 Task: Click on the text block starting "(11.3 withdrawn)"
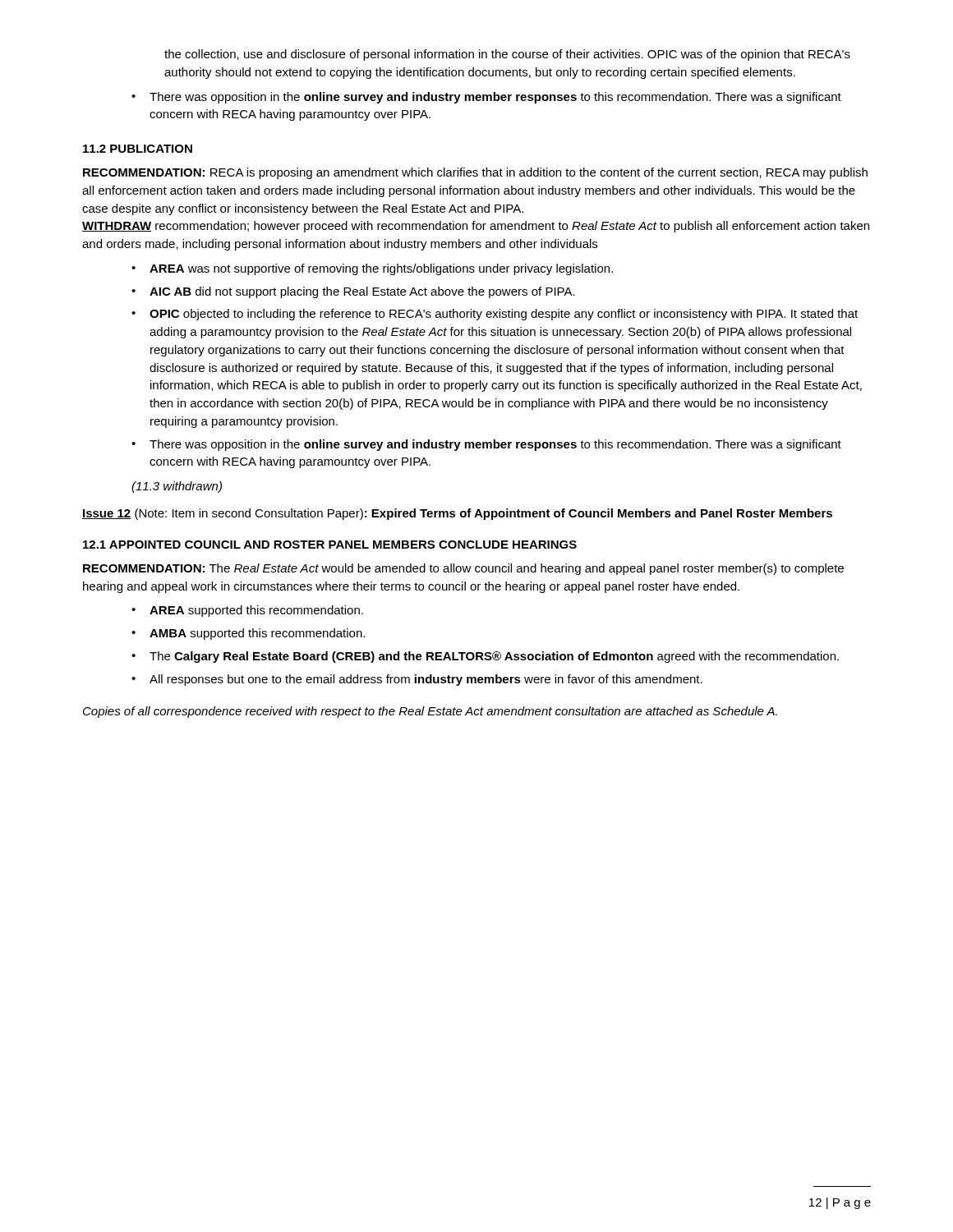pos(177,486)
